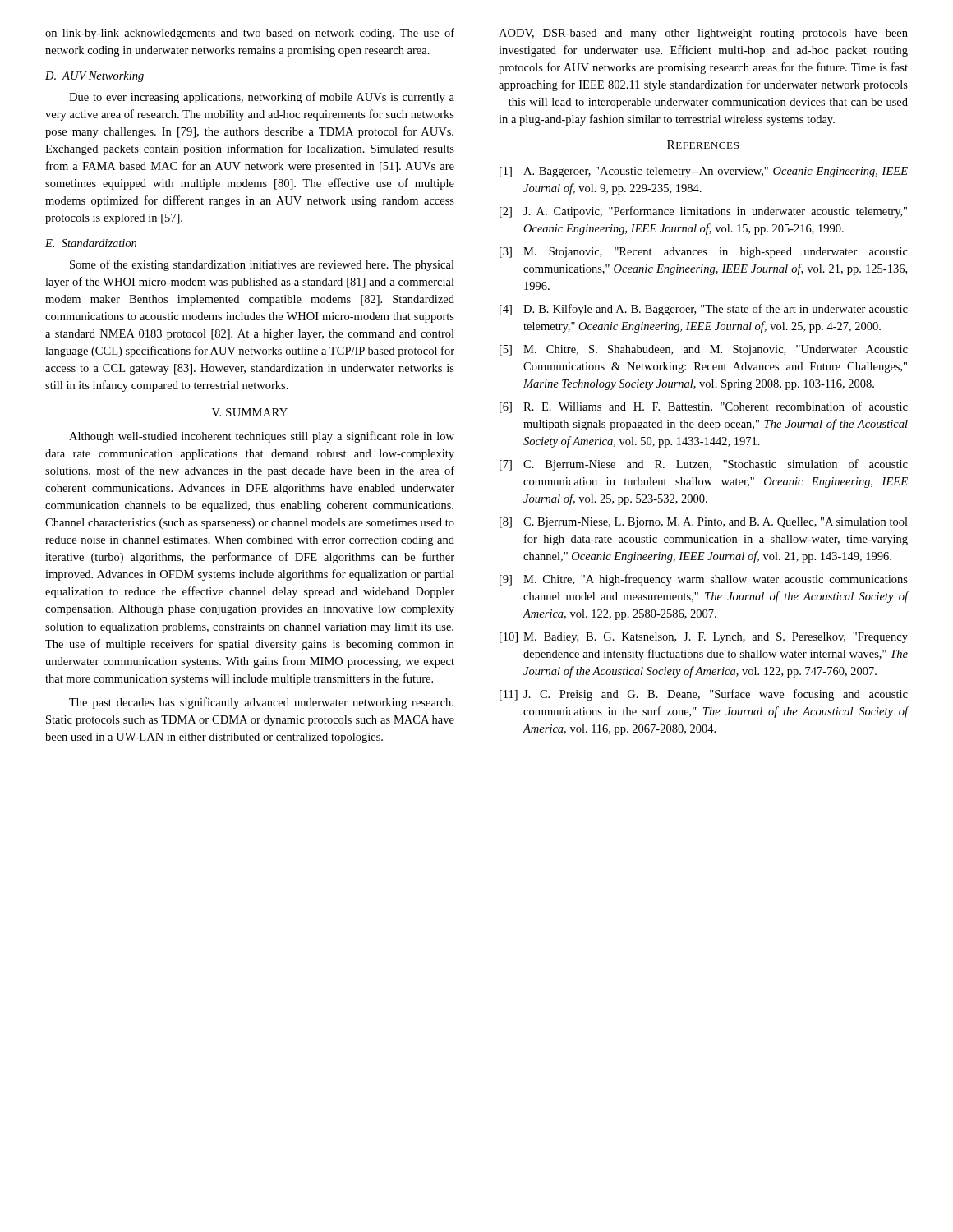Locate the text starting "[7] C. Bjerrum-Niese and"
The image size is (953, 1232).
(703, 482)
